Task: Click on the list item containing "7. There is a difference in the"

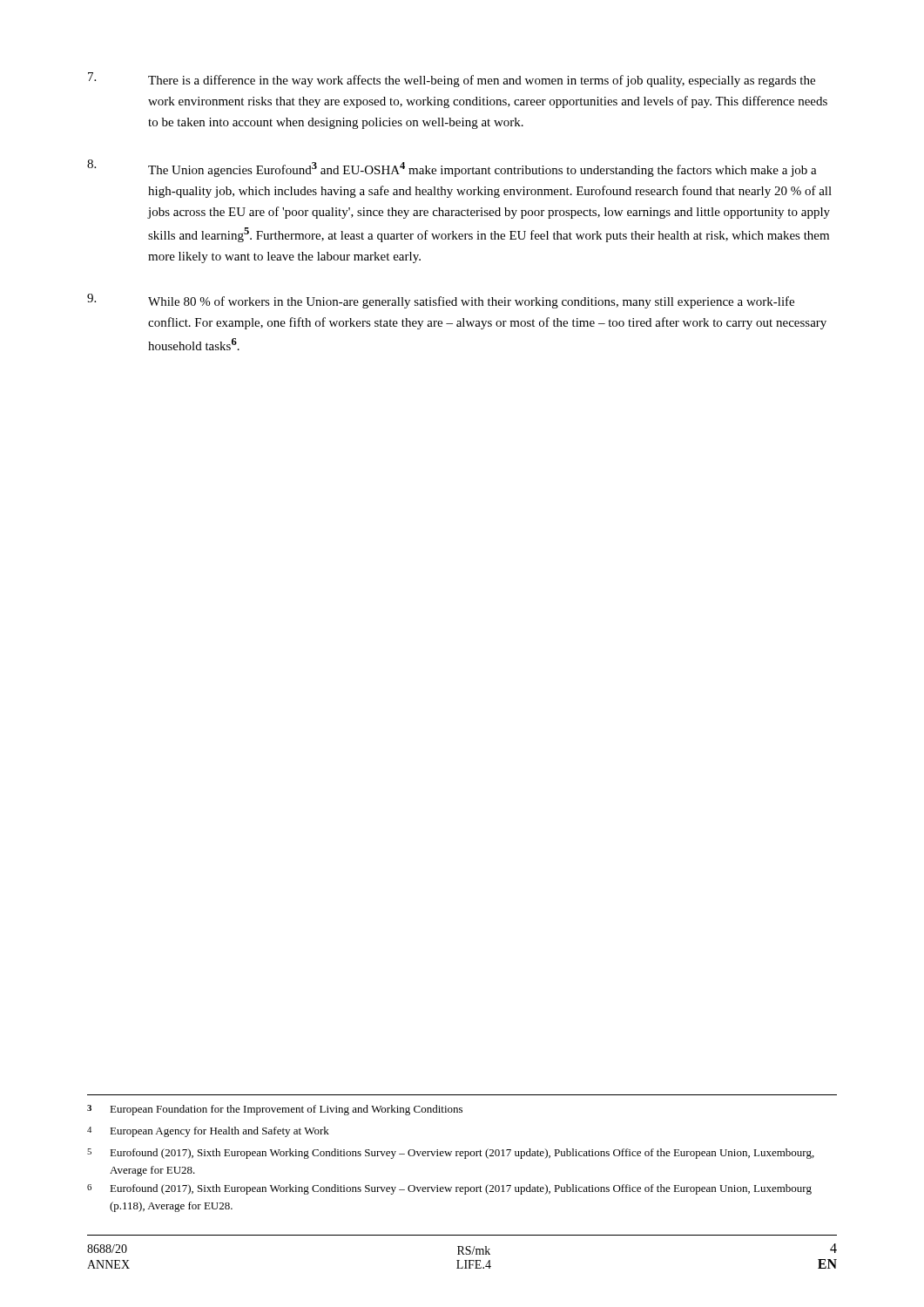Action: click(462, 101)
